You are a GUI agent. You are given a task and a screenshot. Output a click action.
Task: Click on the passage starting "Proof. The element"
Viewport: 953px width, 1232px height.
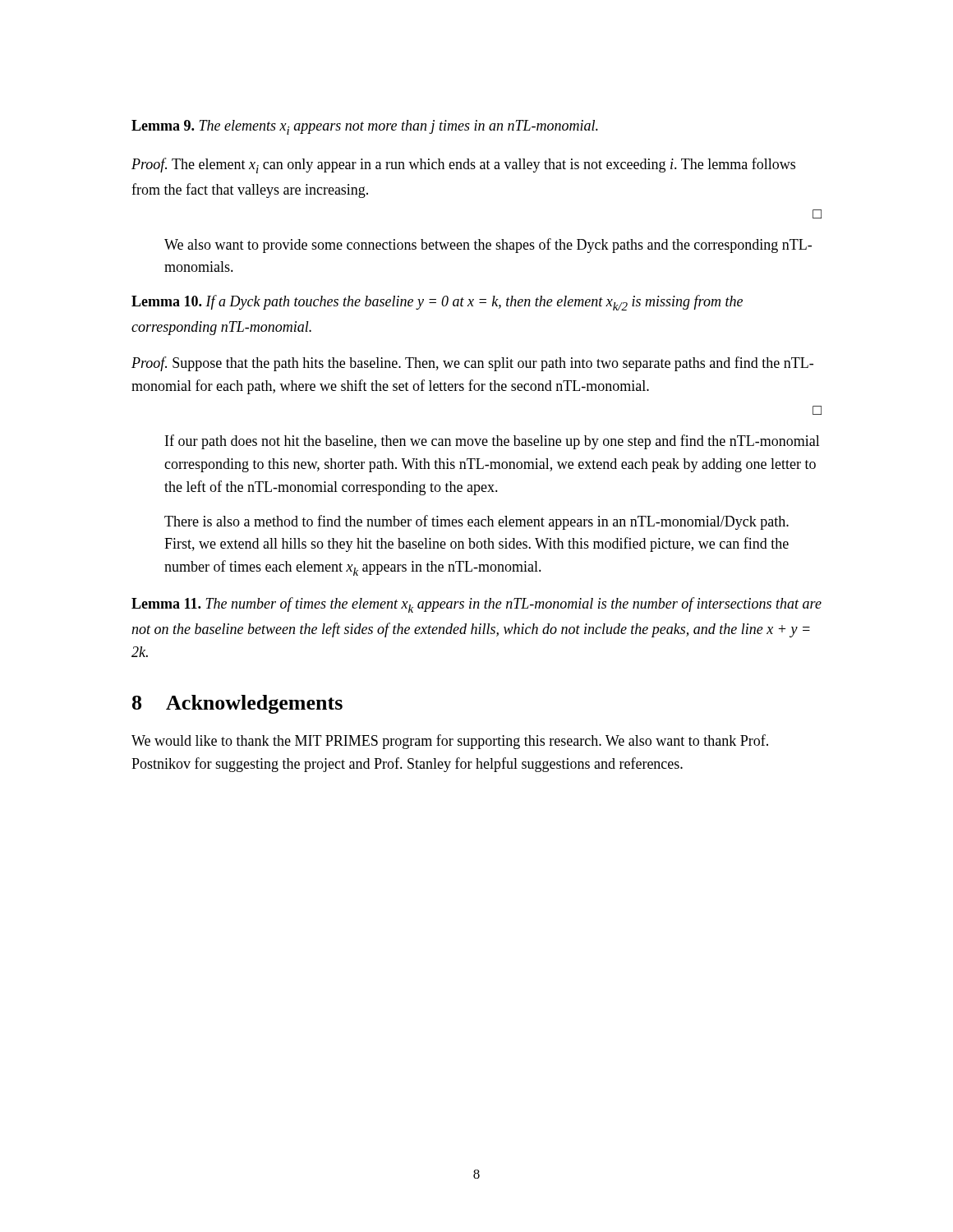pos(464,177)
